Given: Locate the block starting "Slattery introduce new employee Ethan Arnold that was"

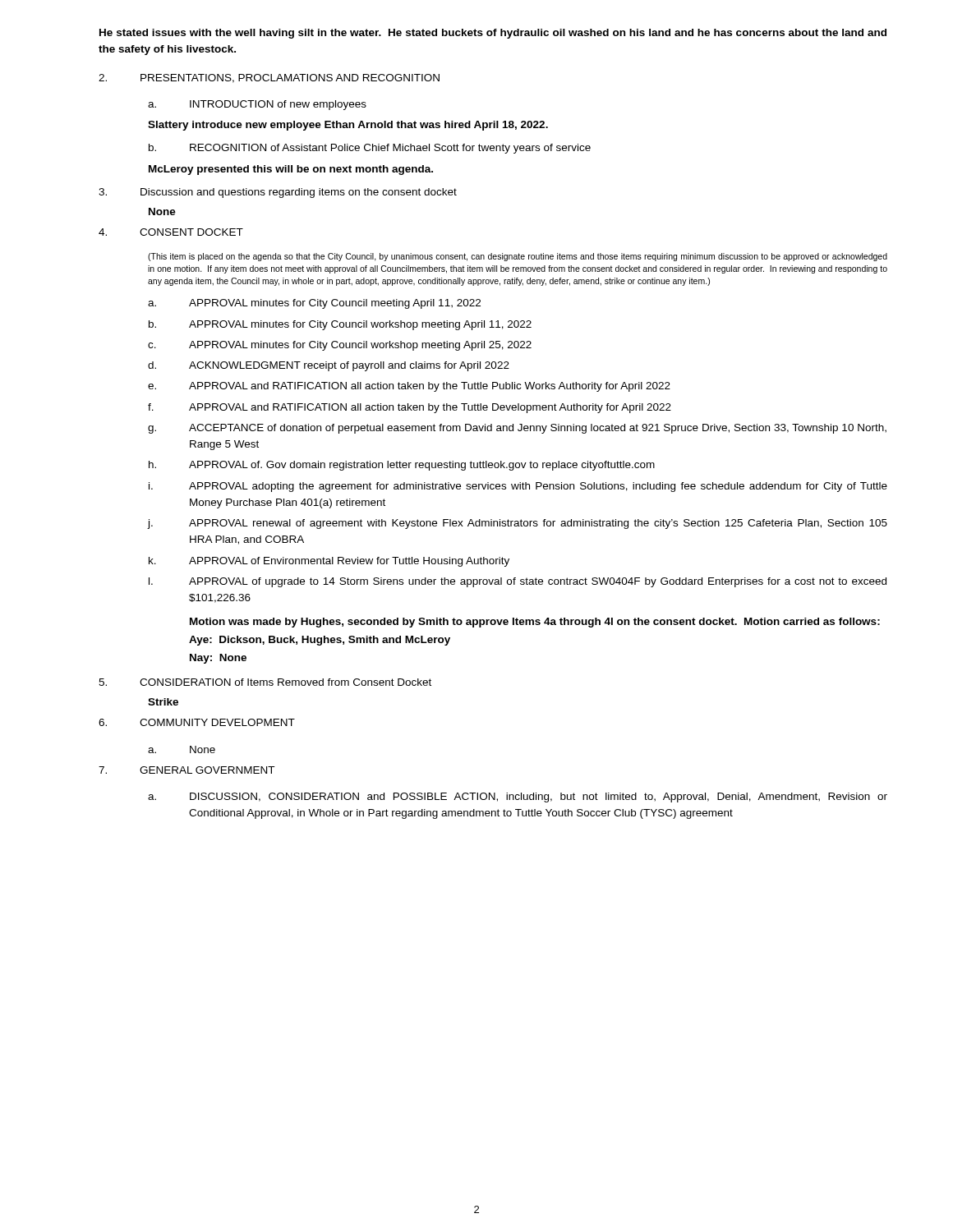Looking at the screenshot, I should pyautogui.click(x=348, y=124).
